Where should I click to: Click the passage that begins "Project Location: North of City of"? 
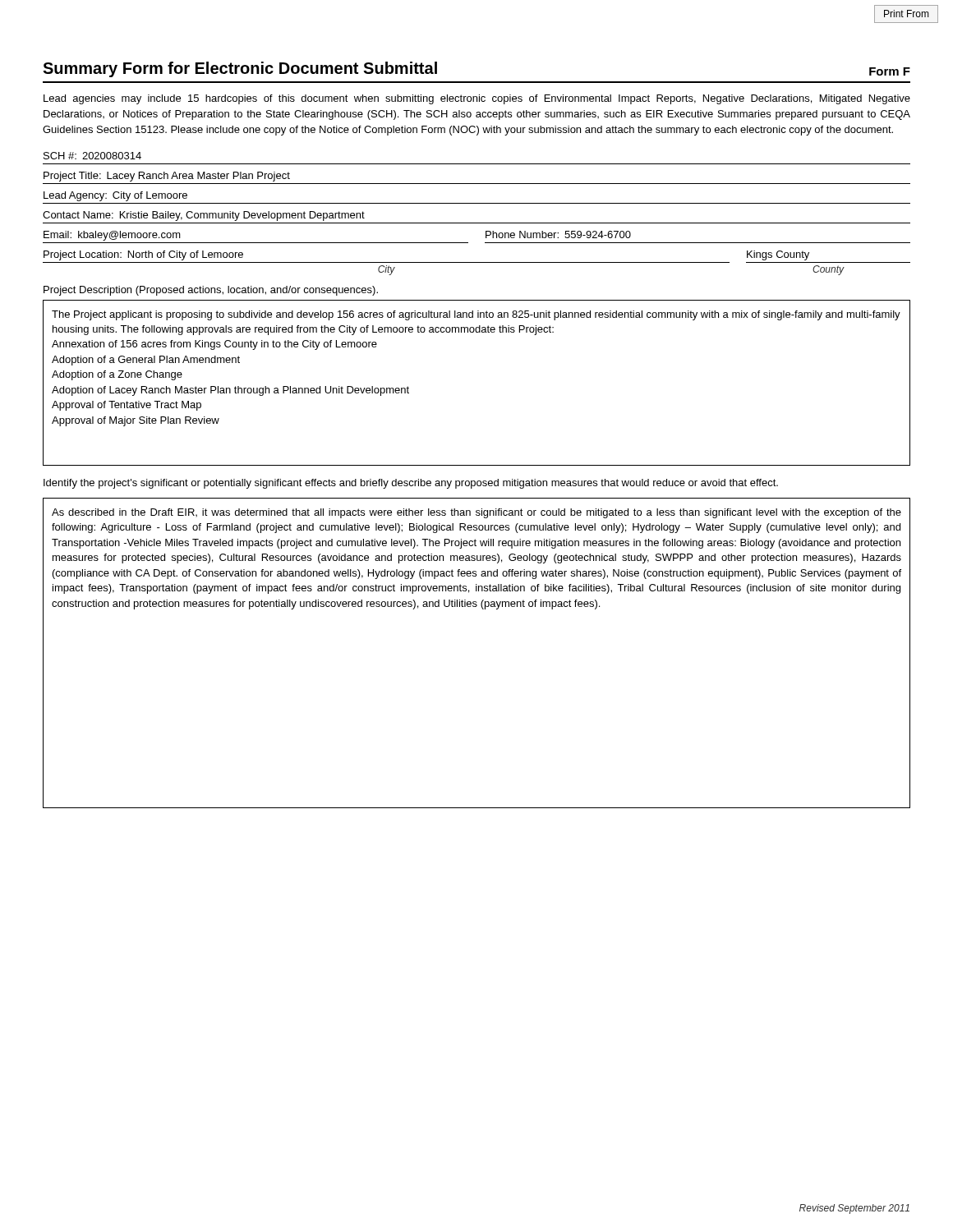tap(476, 261)
